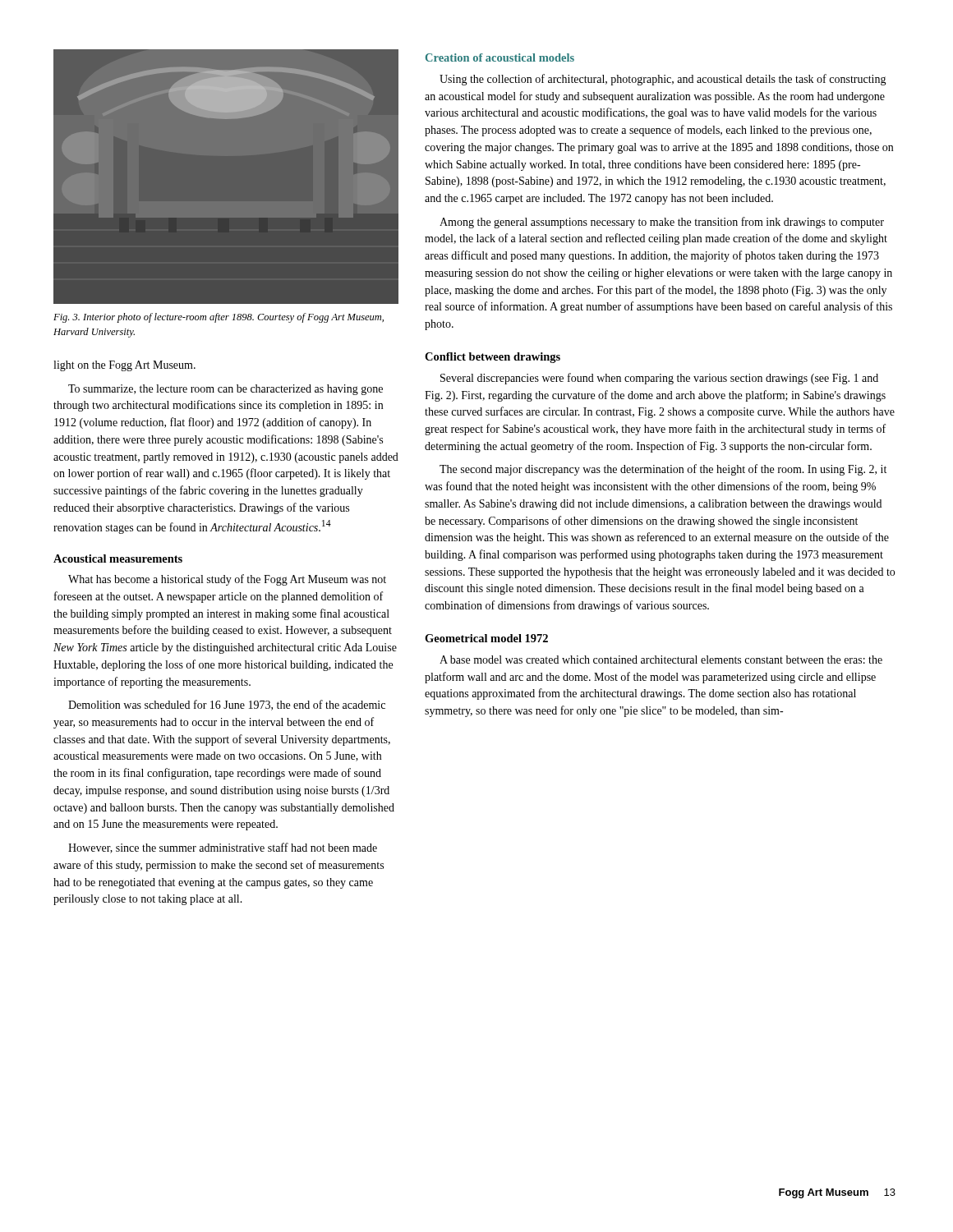953x1232 pixels.
Task: Click on the text block that says "Several discrepancies were found when comparing the"
Action: click(660, 413)
